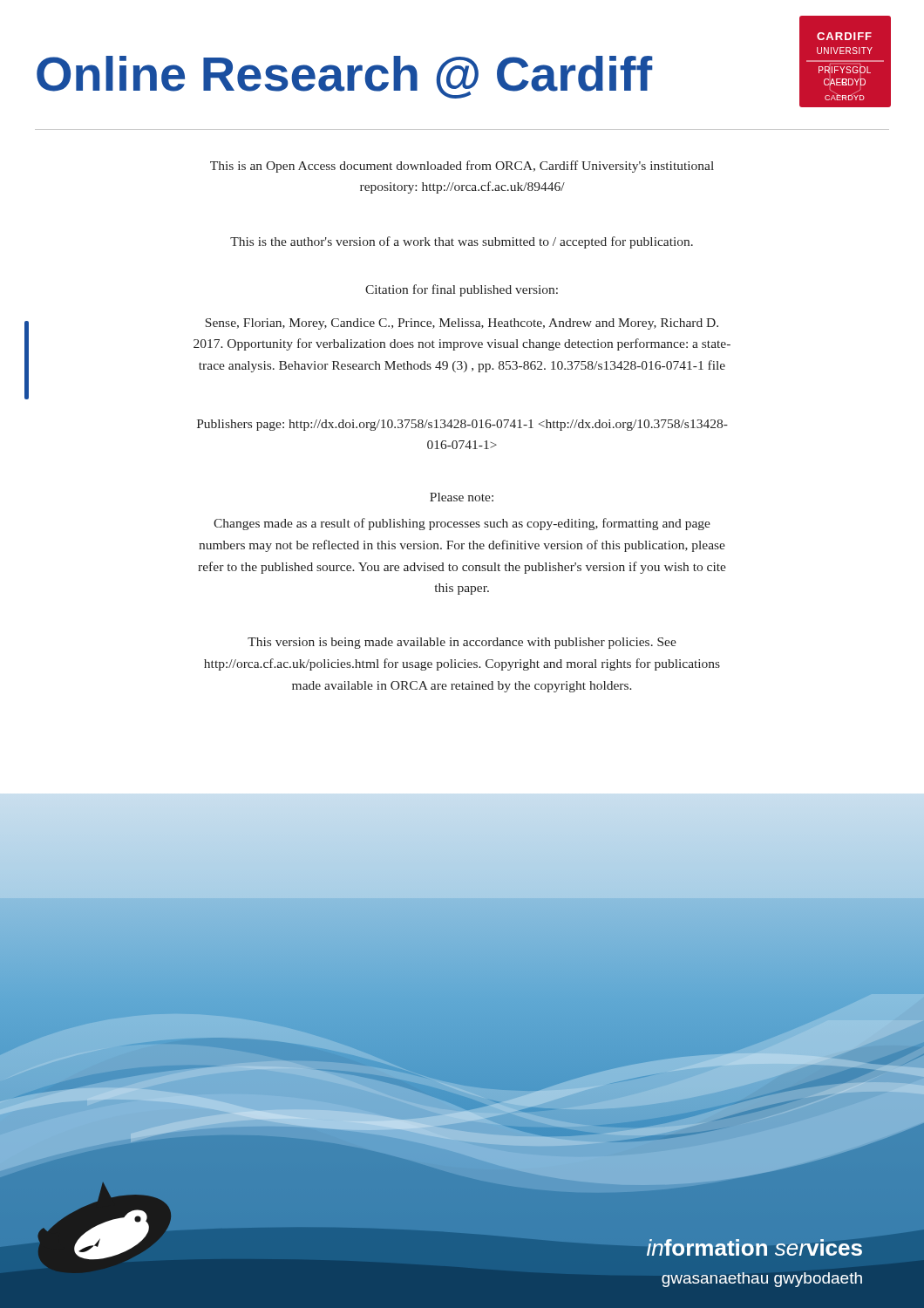Viewport: 924px width, 1308px height.
Task: Locate the region starting "Please note:"
Action: pyautogui.click(x=462, y=497)
